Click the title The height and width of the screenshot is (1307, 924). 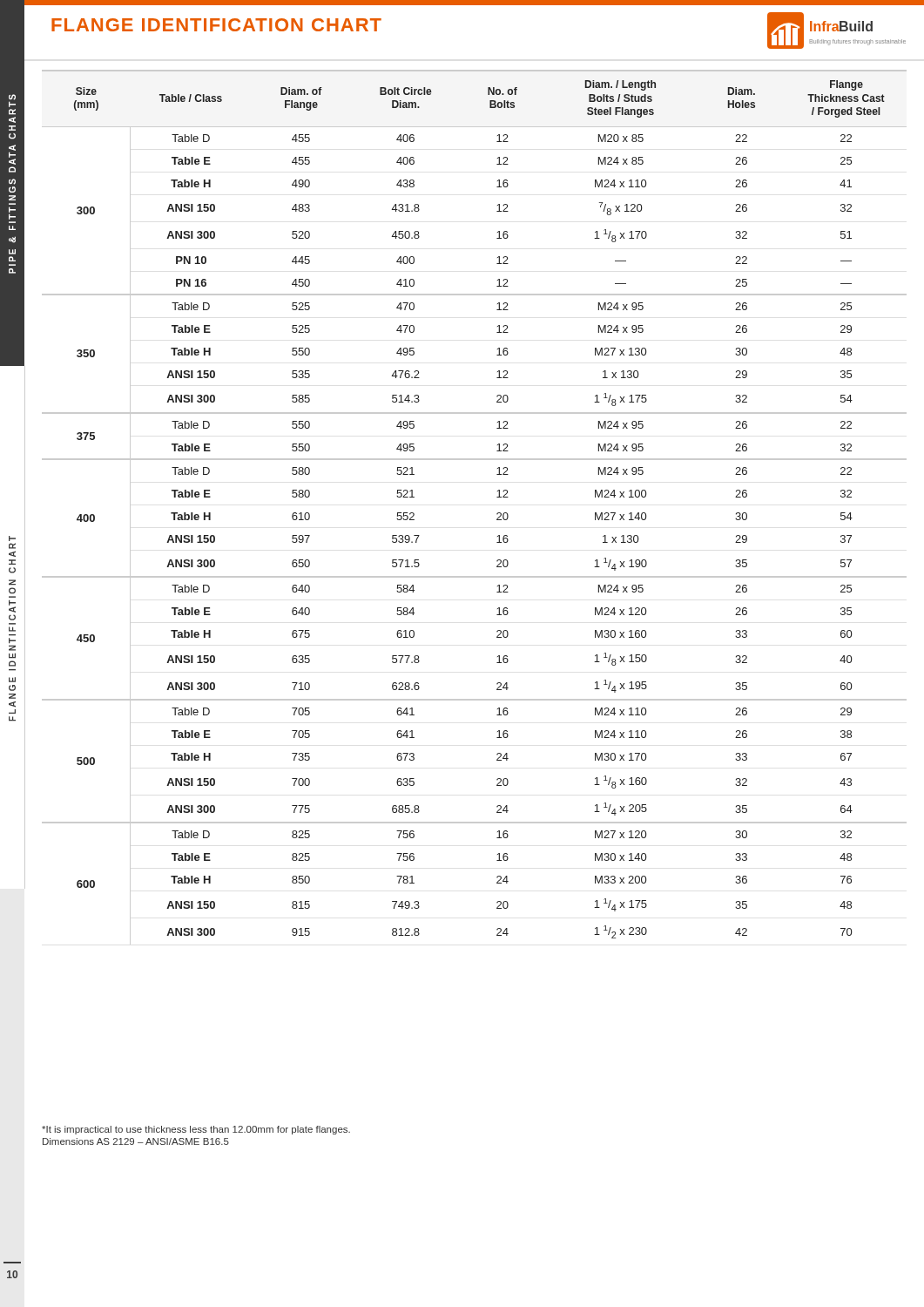pos(216,25)
